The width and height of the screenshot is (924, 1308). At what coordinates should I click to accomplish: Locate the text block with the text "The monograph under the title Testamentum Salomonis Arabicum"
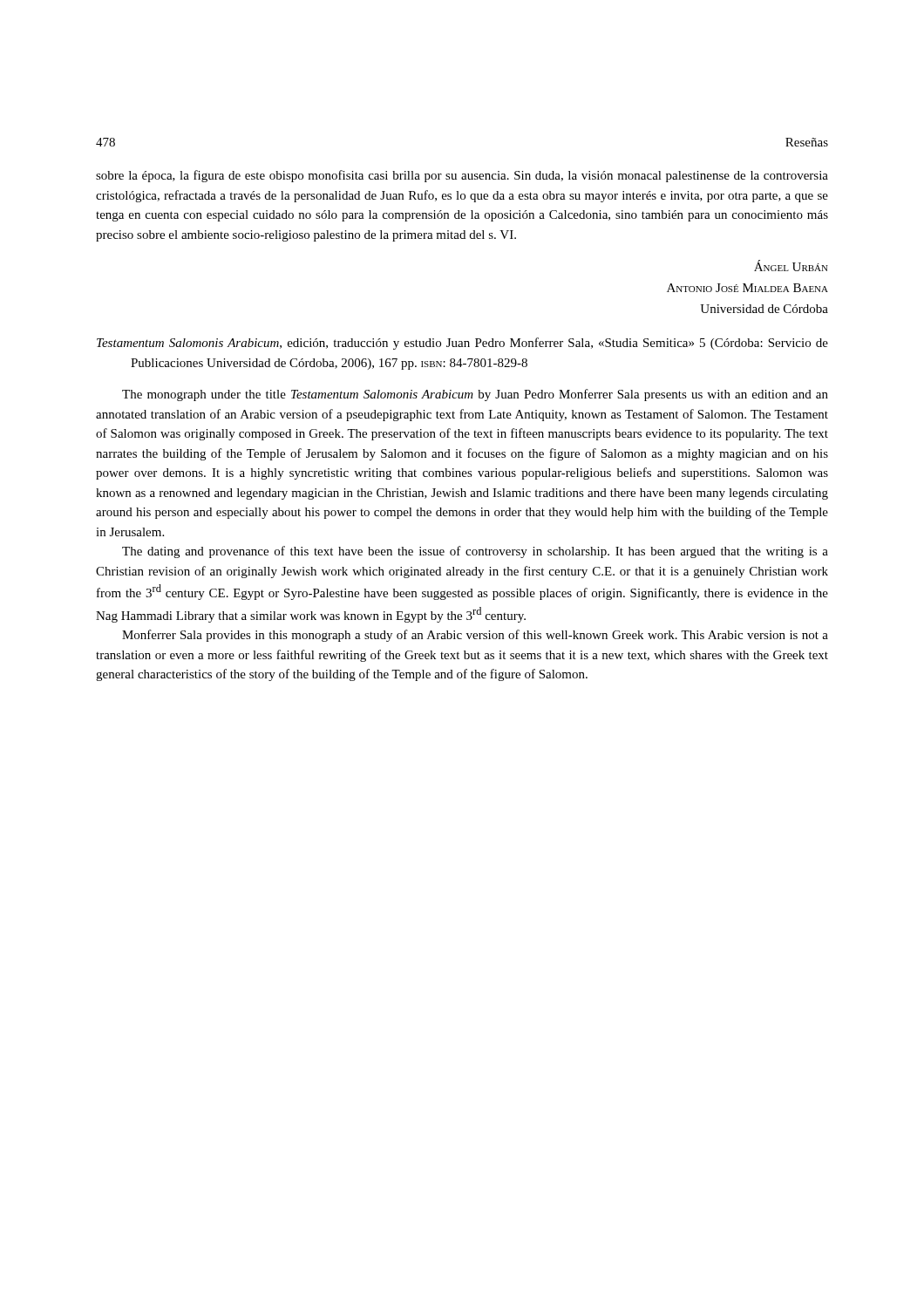475,395
